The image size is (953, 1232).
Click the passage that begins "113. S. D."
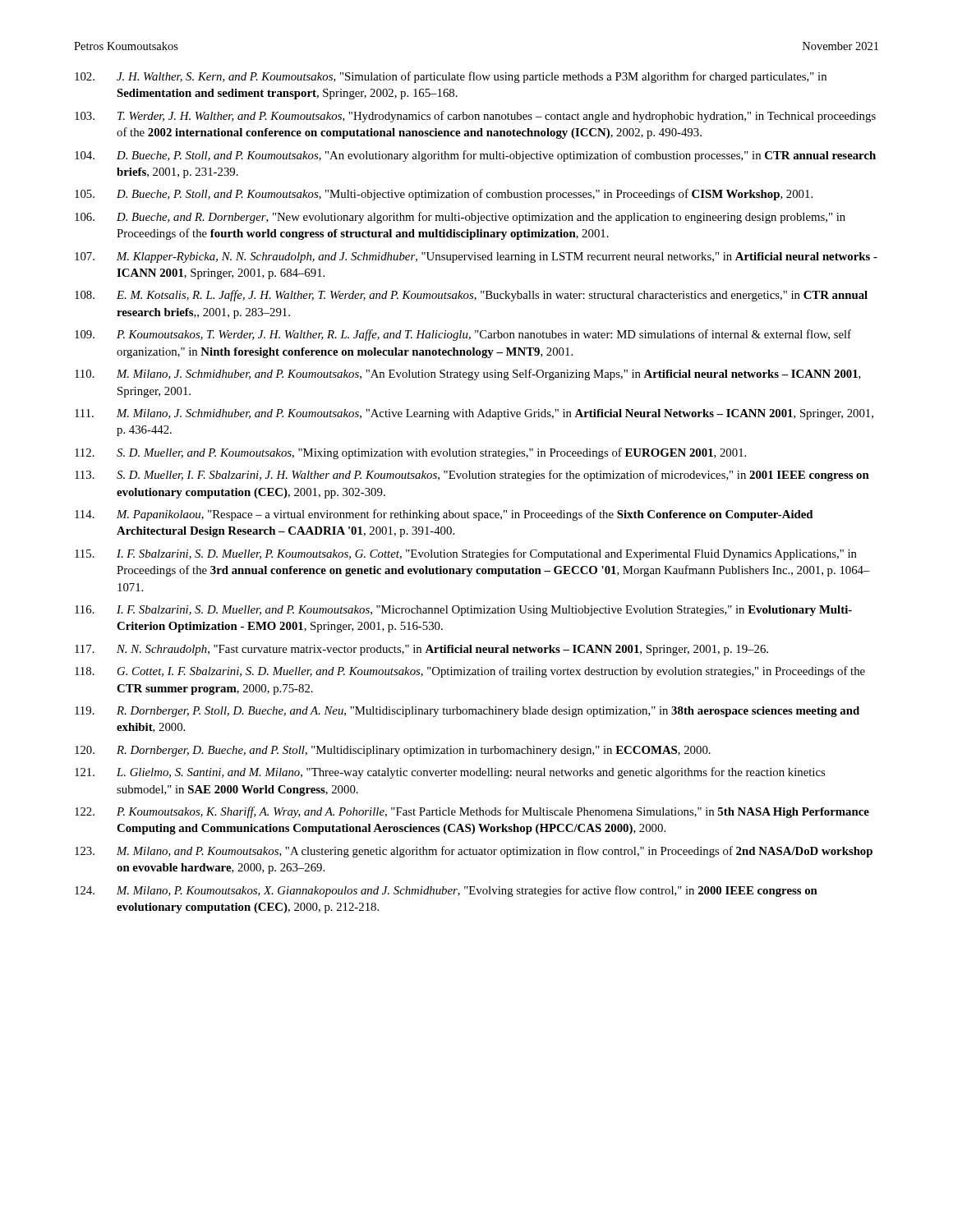click(476, 483)
